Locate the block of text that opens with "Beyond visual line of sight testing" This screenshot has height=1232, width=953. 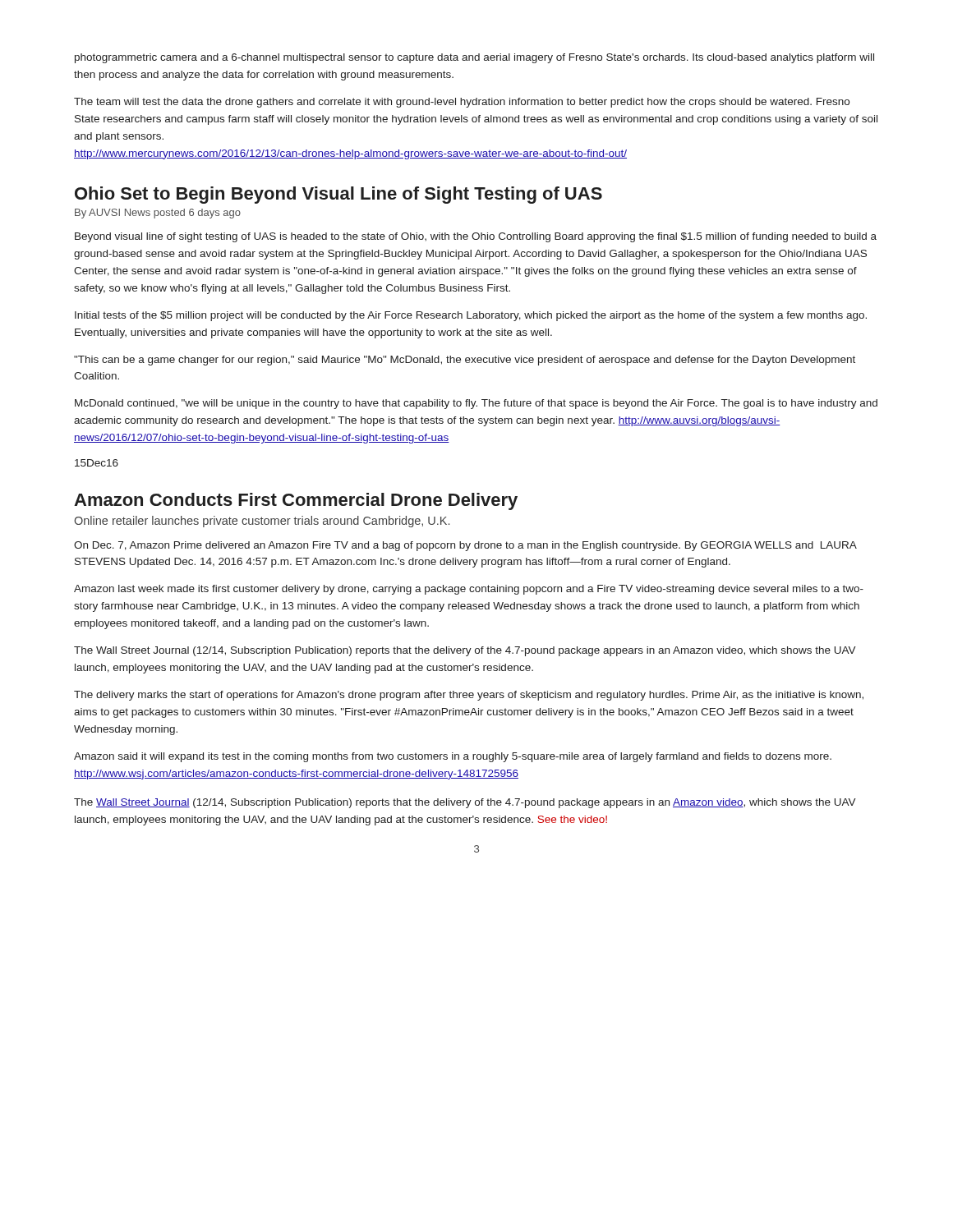pyautogui.click(x=475, y=262)
